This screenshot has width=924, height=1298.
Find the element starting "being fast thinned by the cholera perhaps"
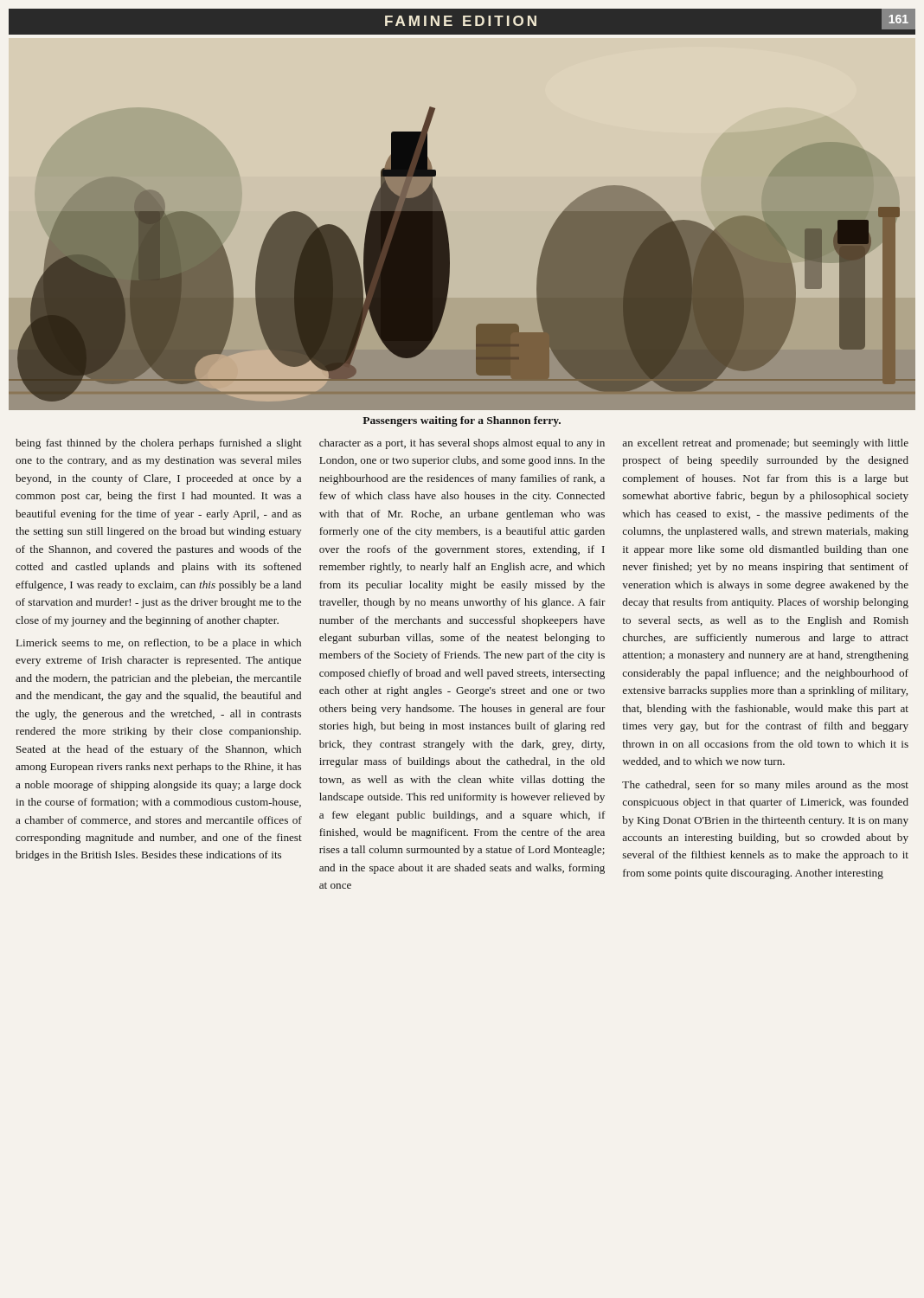(x=159, y=649)
